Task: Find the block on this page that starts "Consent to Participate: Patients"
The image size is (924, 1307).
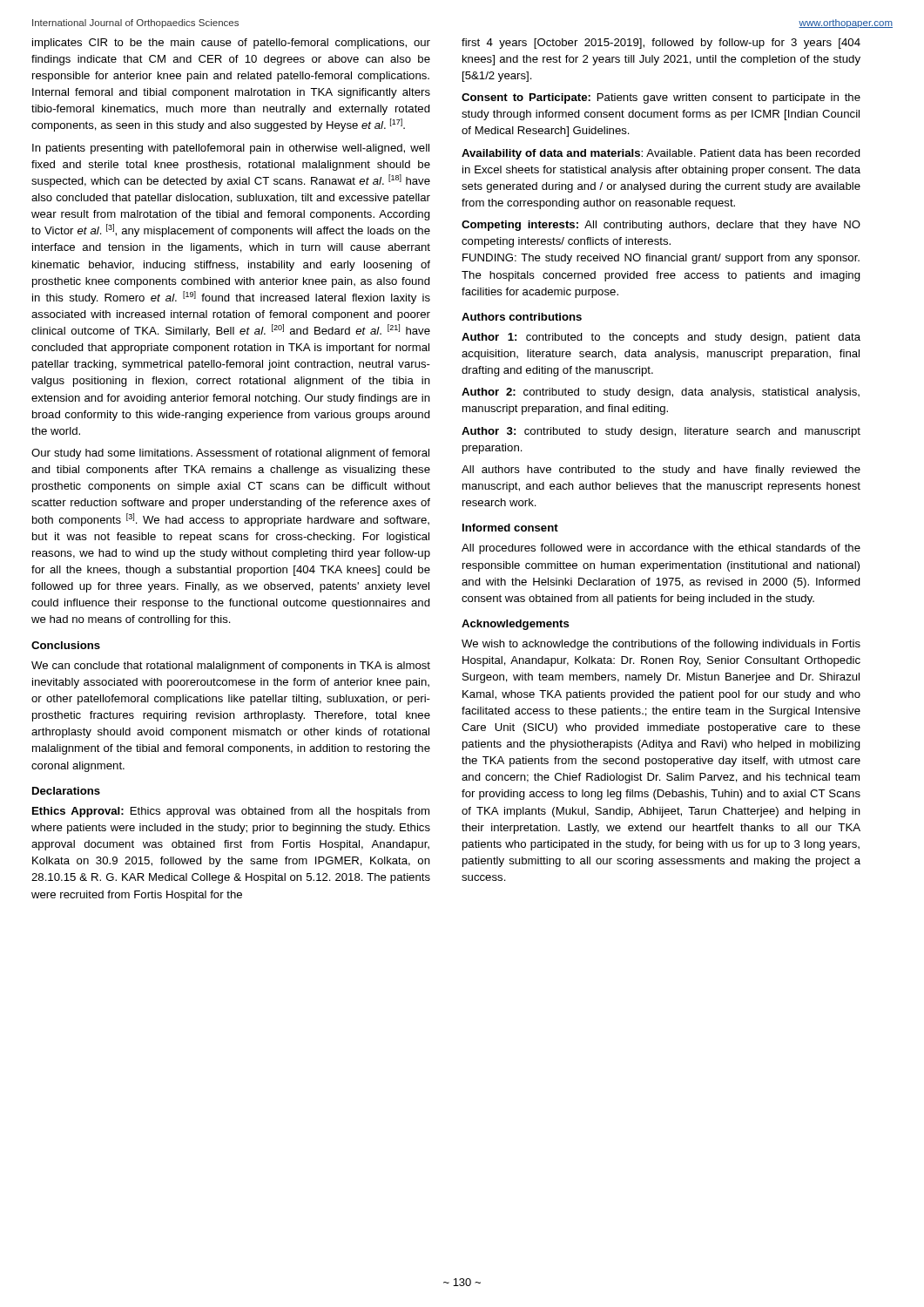Action: coord(661,114)
